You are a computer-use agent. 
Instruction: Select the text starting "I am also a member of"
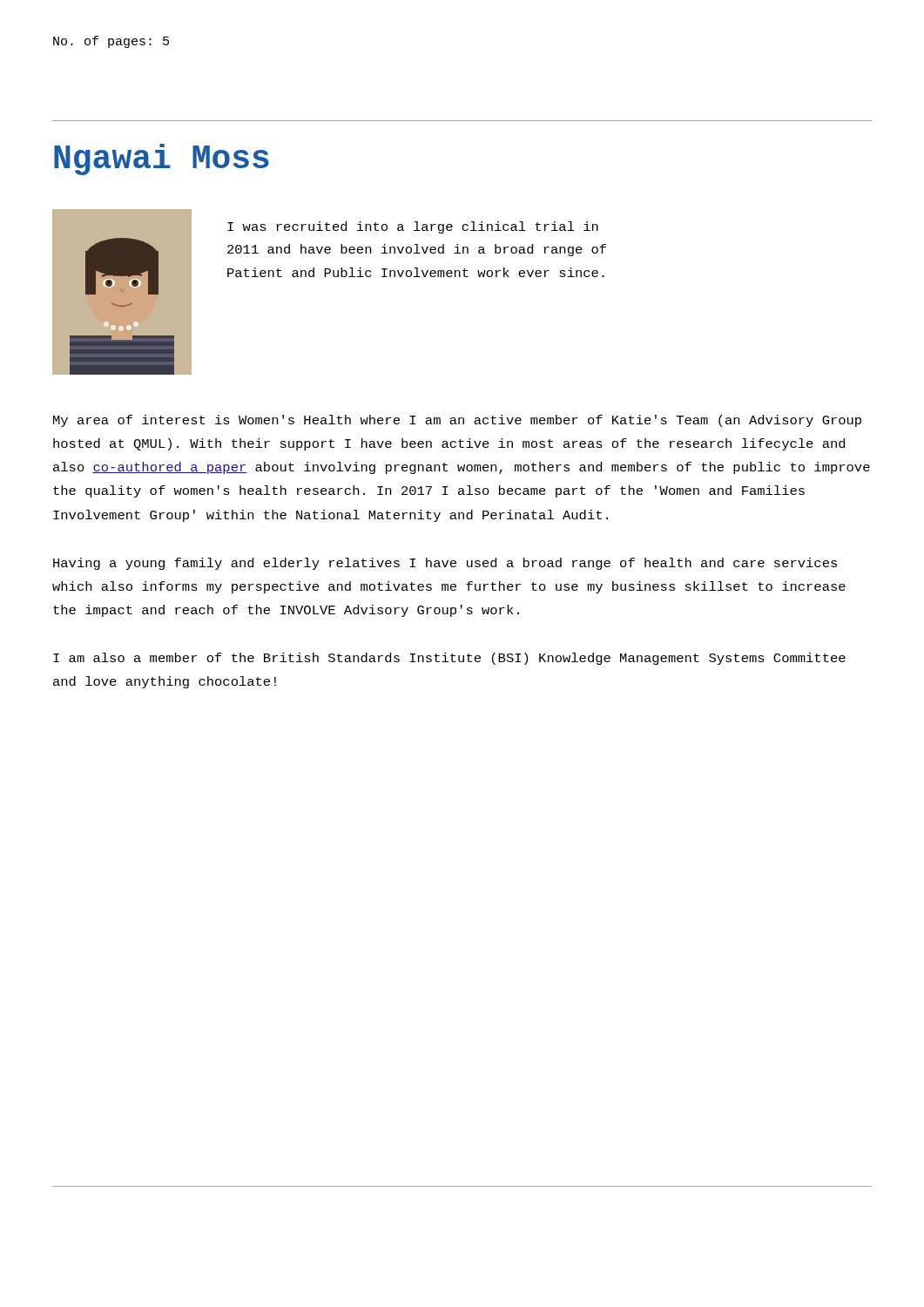pos(462,671)
